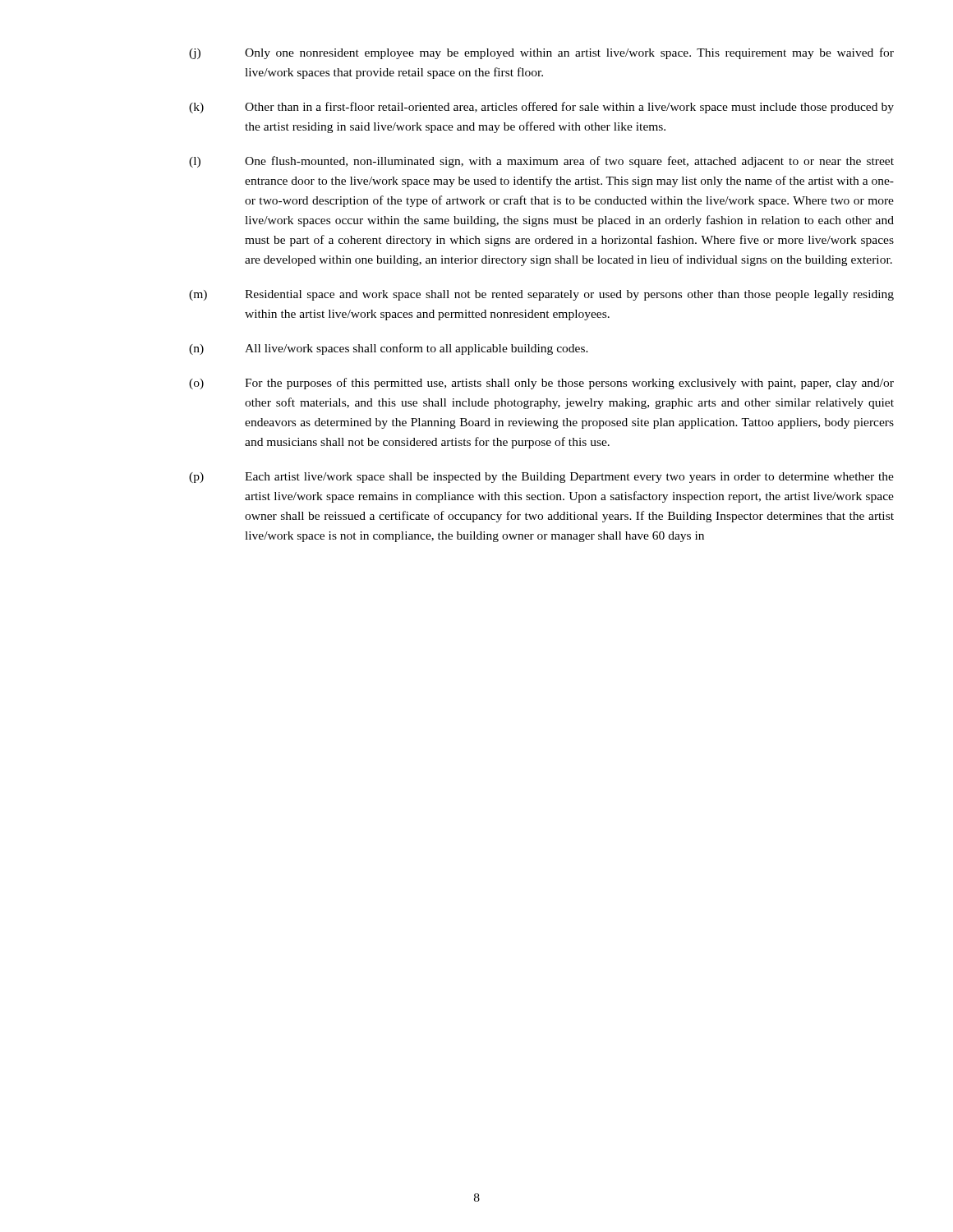This screenshot has height=1232, width=953.
Task: Navigate to the text starting "(o) For the purposes of"
Action: click(541, 412)
